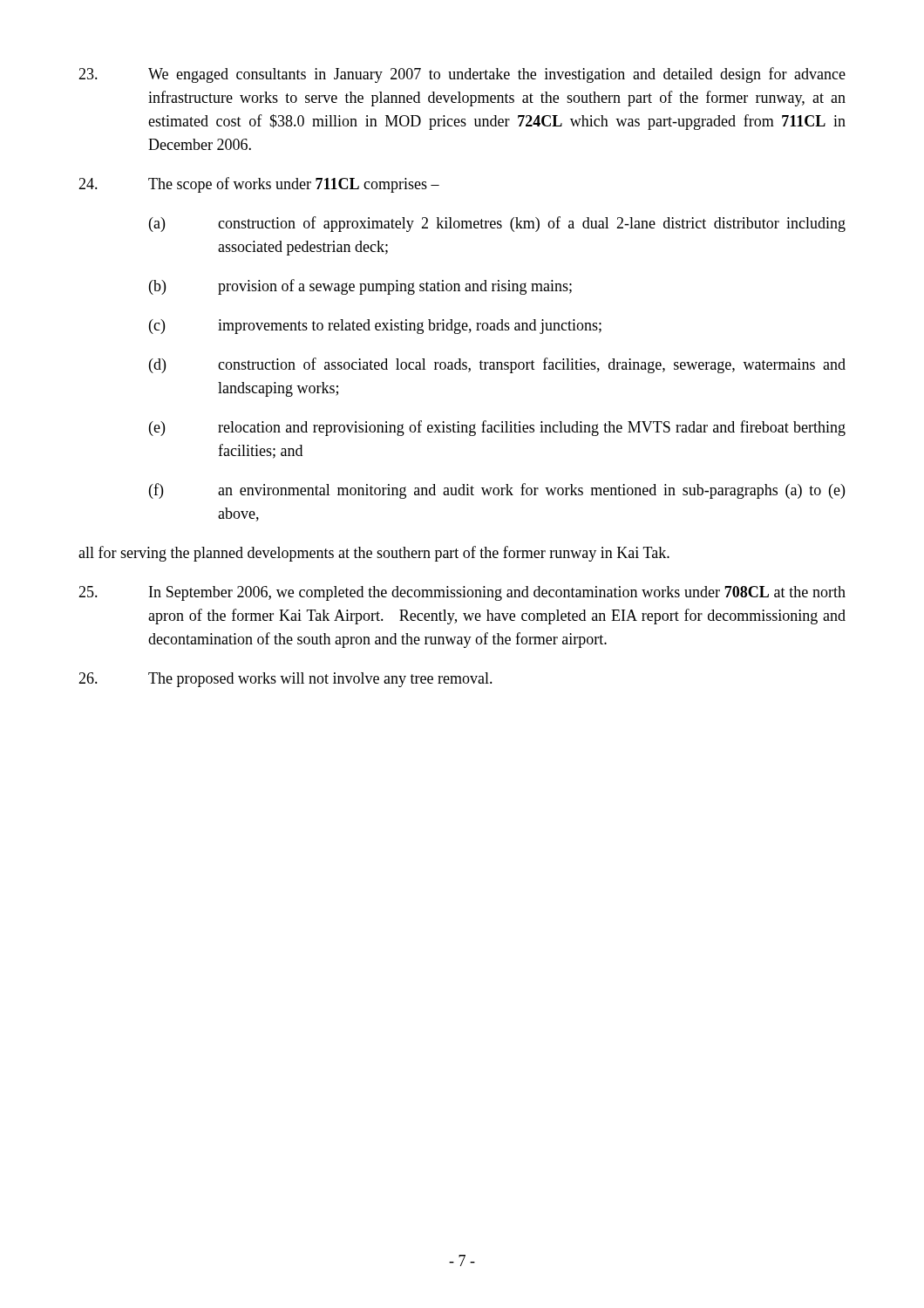Click the passage that begins "(d) construction of"
This screenshot has width=924, height=1308.
pyautogui.click(x=497, y=377)
